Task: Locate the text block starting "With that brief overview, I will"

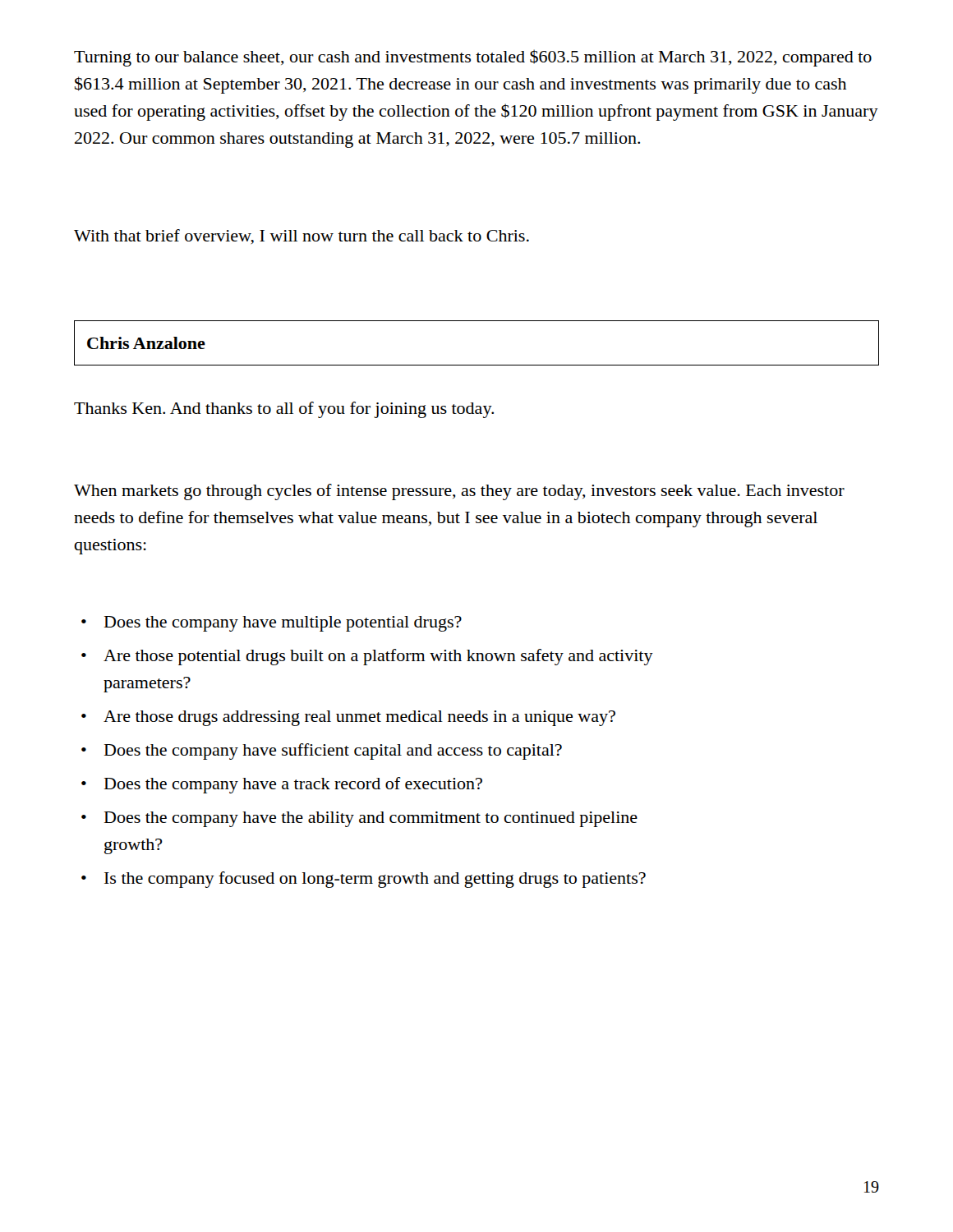Action: click(x=302, y=235)
